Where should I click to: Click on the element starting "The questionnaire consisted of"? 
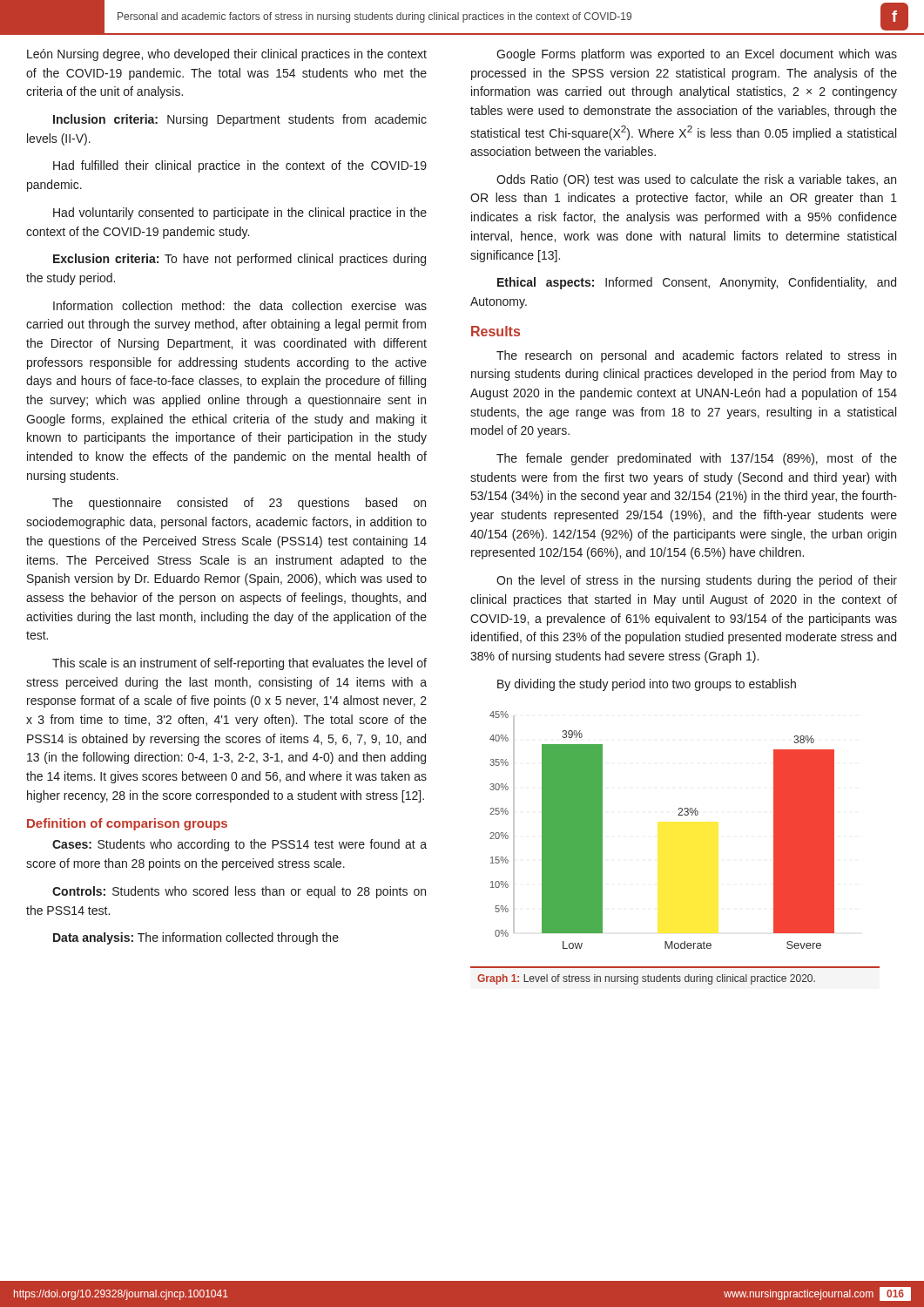pos(226,570)
